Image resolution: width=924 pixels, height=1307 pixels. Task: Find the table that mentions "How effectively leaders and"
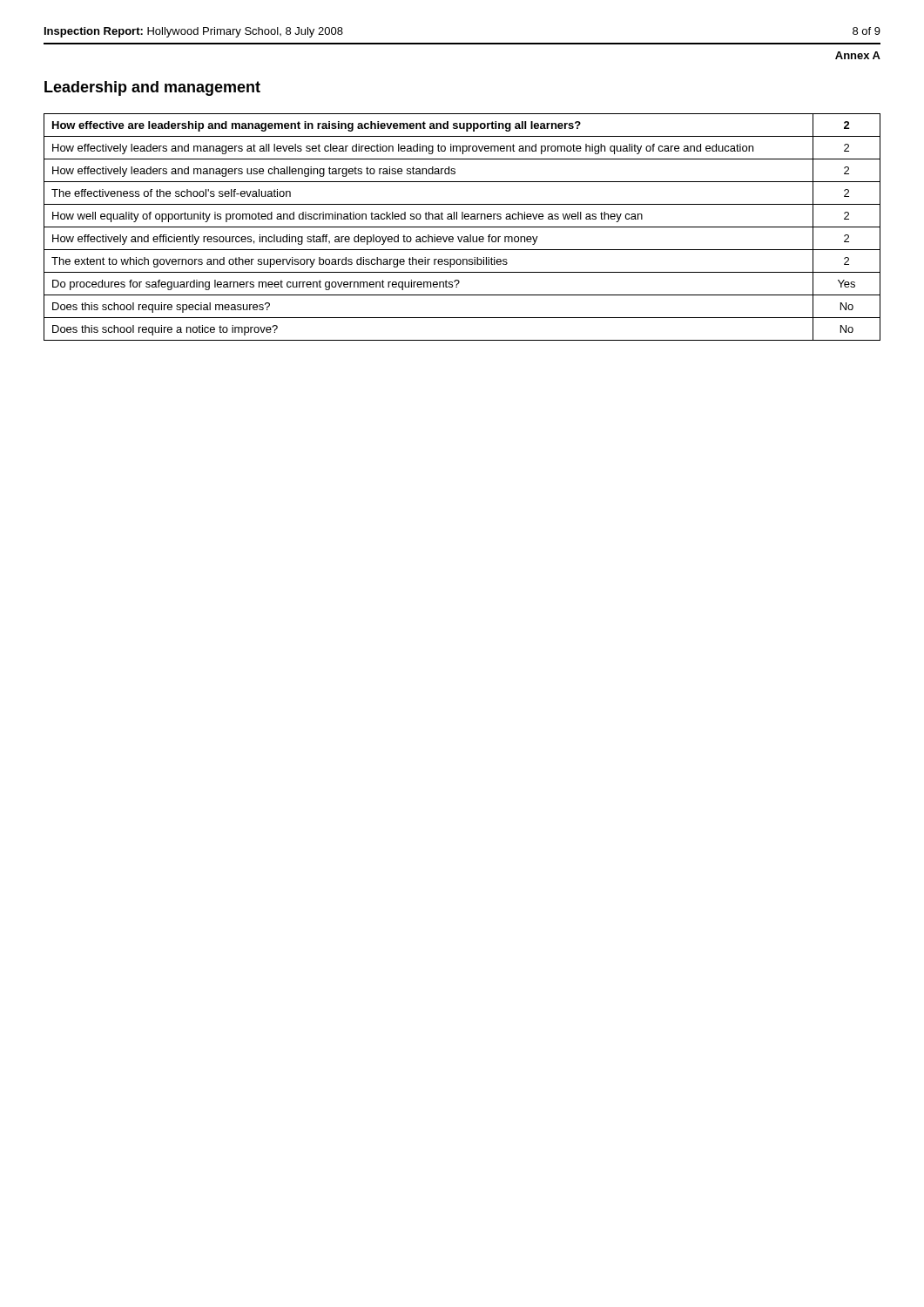tap(462, 227)
